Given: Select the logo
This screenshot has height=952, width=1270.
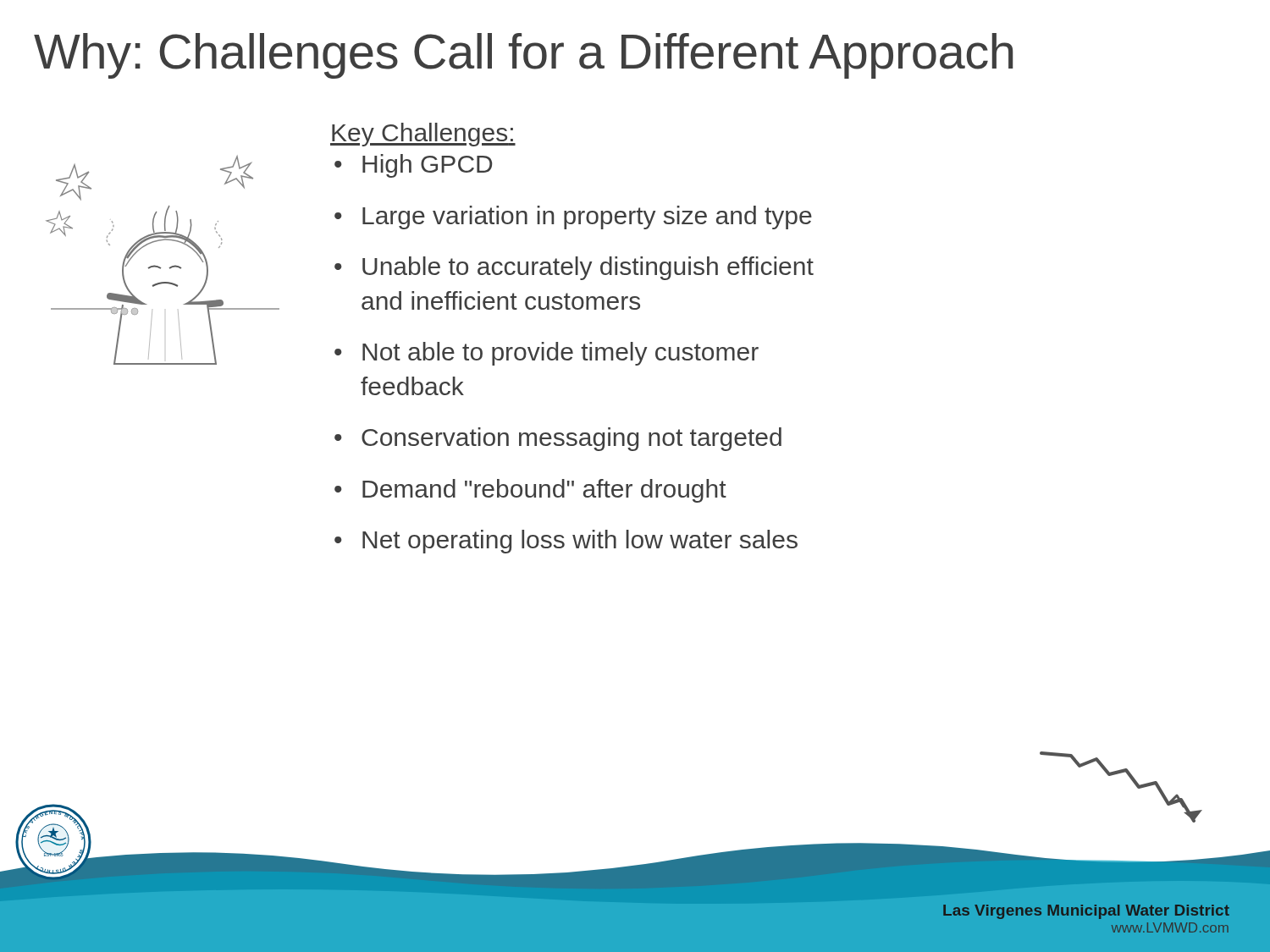Looking at the screenshot, I should [53, 842].
